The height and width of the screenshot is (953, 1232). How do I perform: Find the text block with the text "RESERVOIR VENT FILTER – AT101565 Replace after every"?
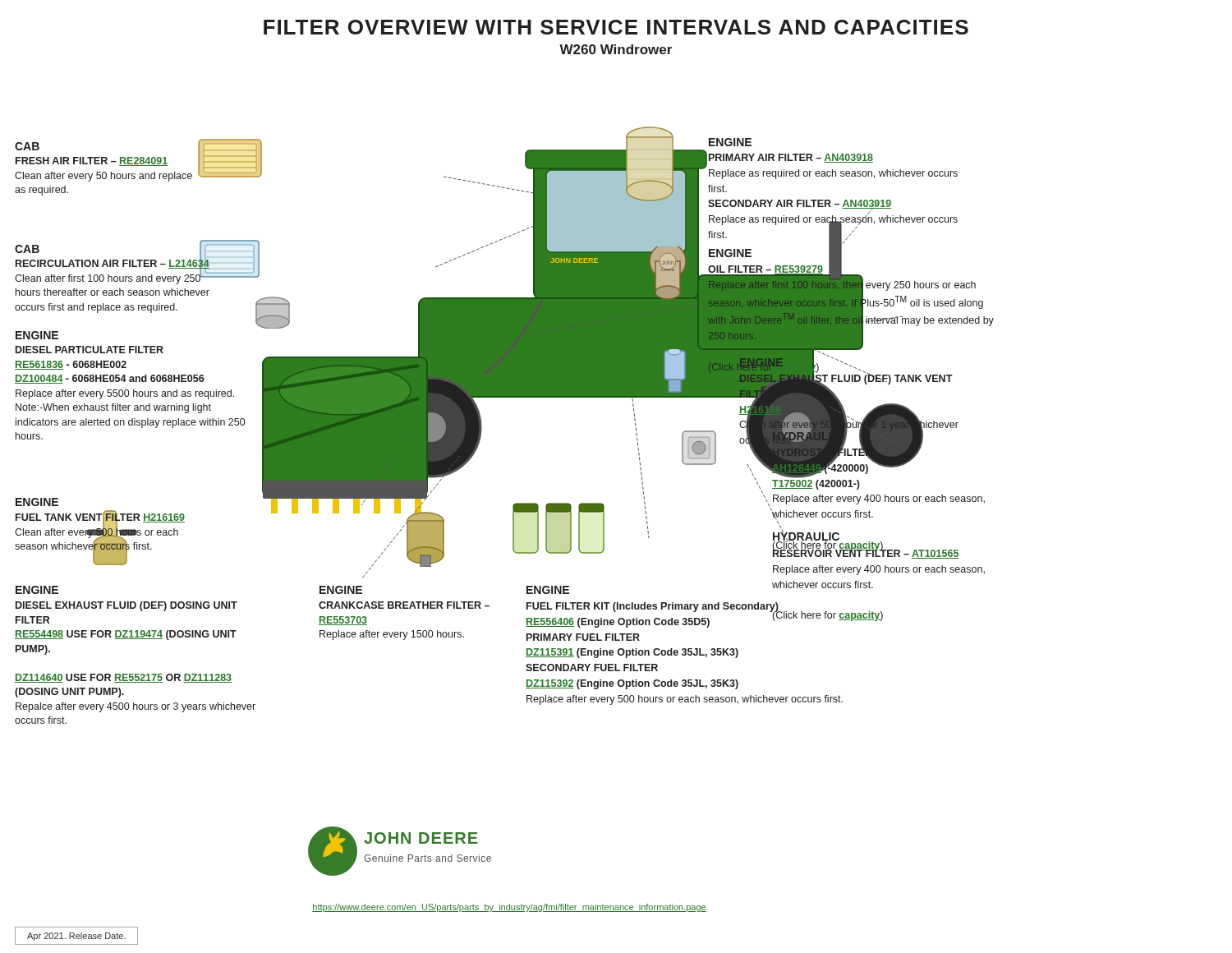click(x=879, y=585)
